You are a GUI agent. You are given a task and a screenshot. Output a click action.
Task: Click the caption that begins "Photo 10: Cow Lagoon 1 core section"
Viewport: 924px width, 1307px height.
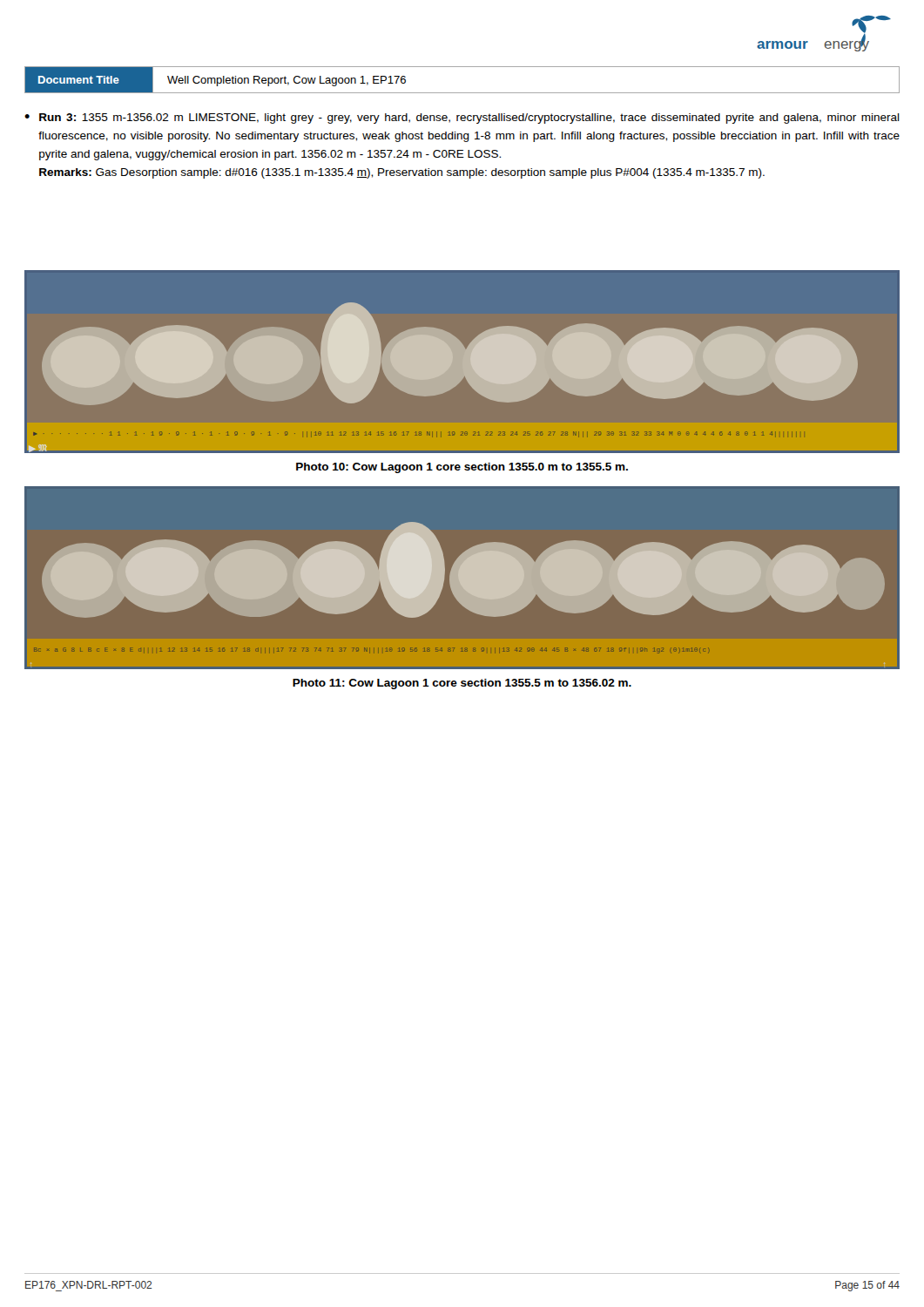click(x=462, y=467)
